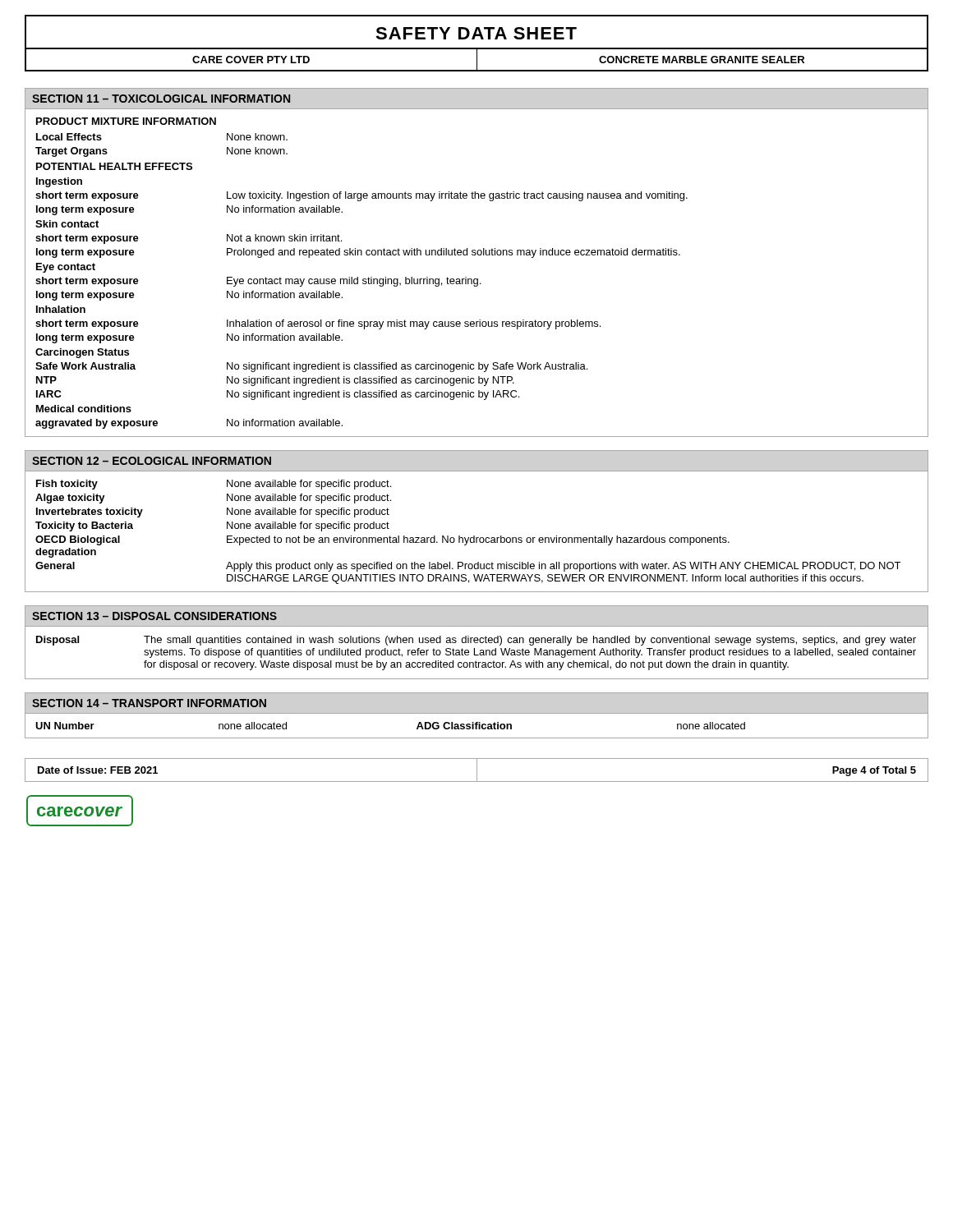Point to the text starting "SECTION 12 – ECOLOGICAL"

[152, 461]
